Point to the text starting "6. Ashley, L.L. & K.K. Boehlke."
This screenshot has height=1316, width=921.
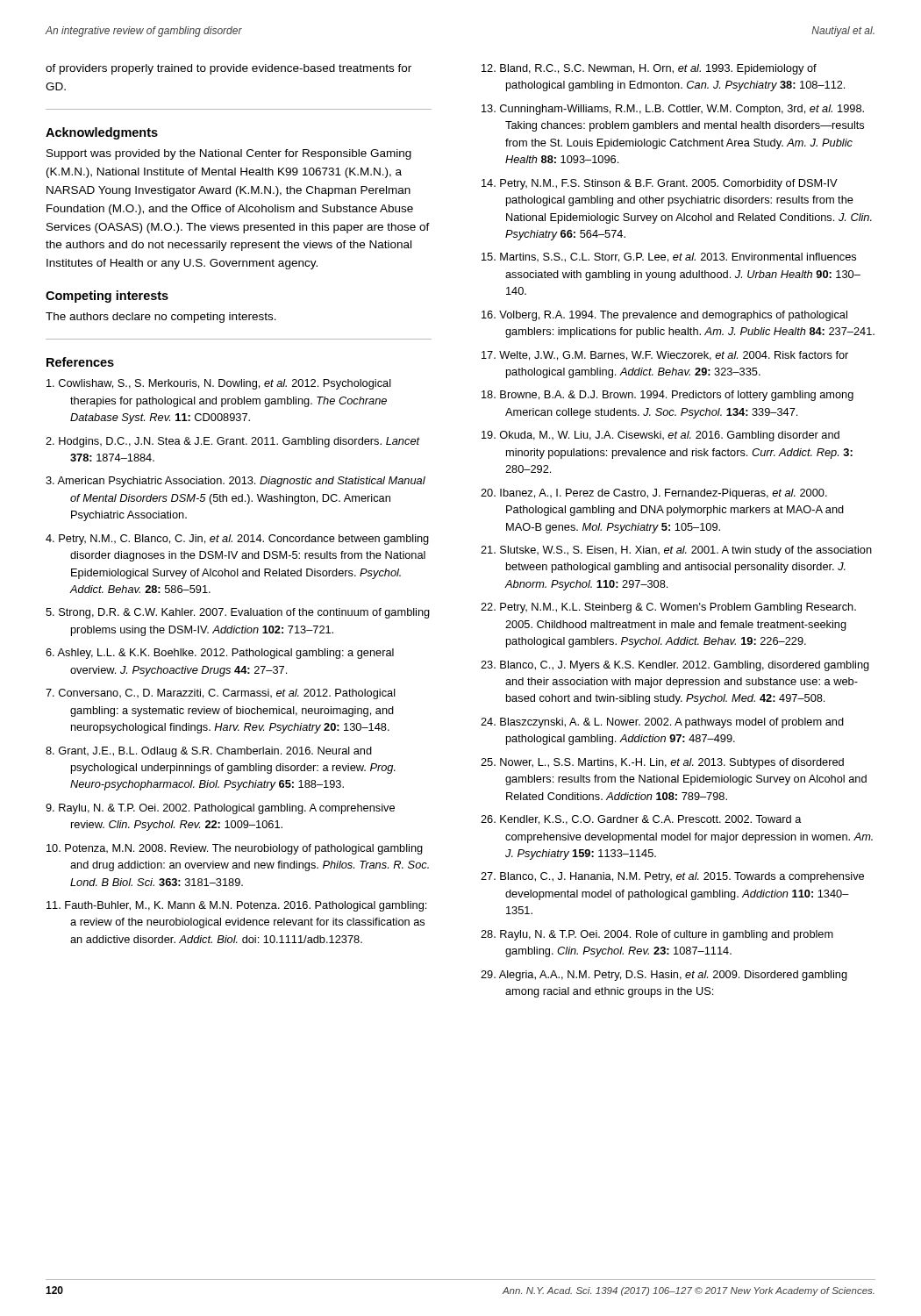coord(220,661)
